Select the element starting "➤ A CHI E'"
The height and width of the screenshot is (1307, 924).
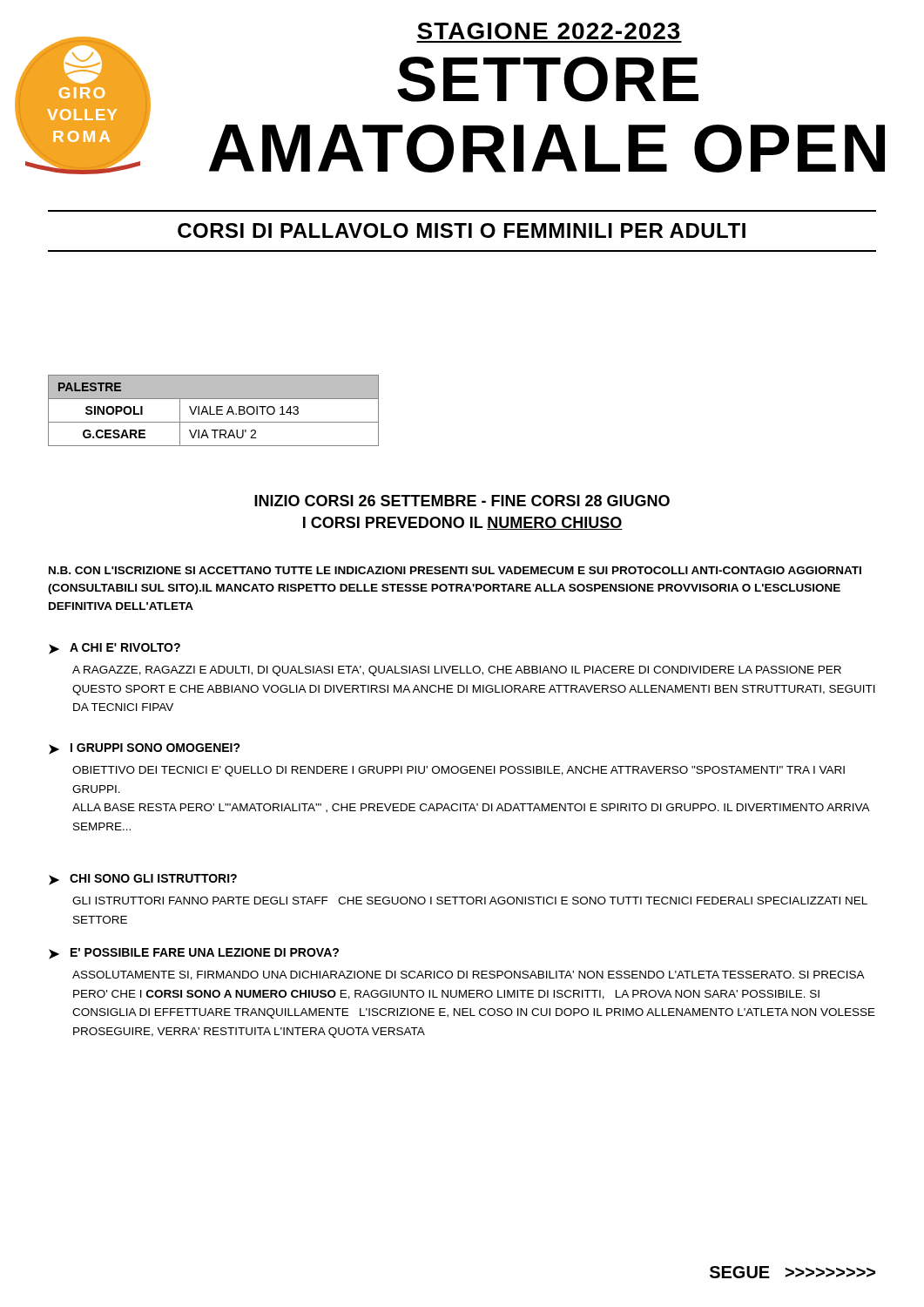[462, 679]
